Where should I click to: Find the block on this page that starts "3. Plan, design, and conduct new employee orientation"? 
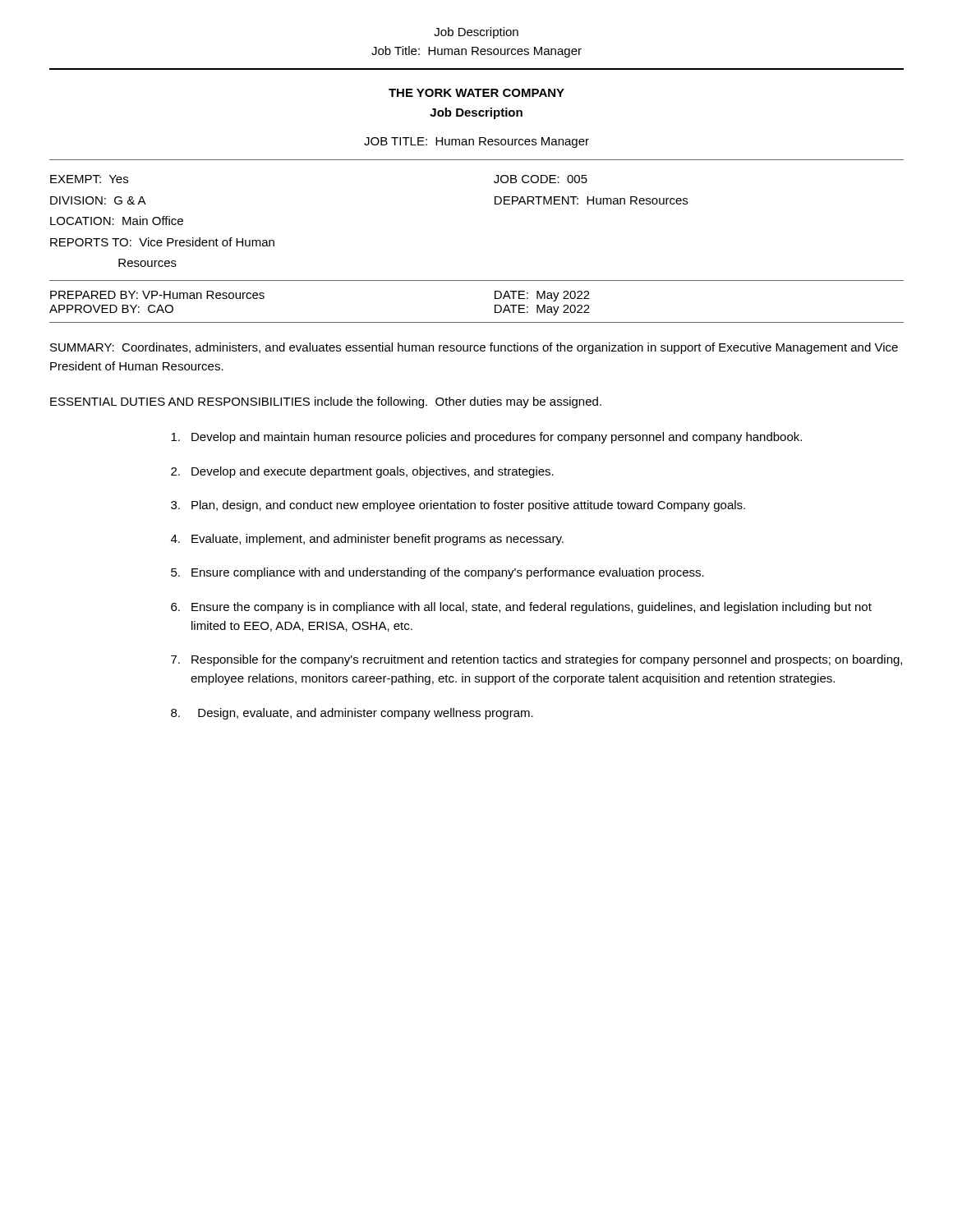(476, 505)
